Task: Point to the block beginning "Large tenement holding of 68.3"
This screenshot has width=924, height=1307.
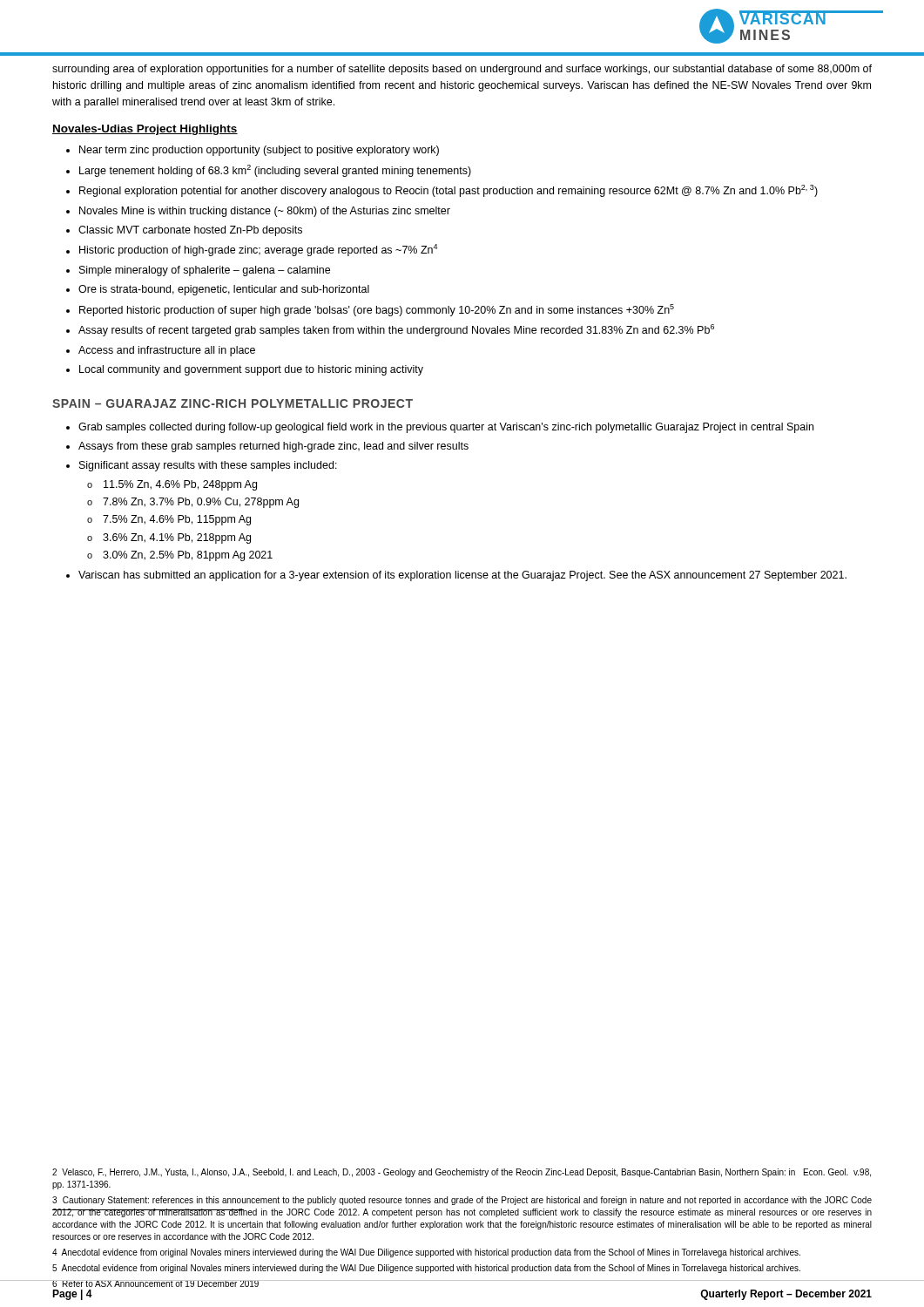Action: point(275,170)
